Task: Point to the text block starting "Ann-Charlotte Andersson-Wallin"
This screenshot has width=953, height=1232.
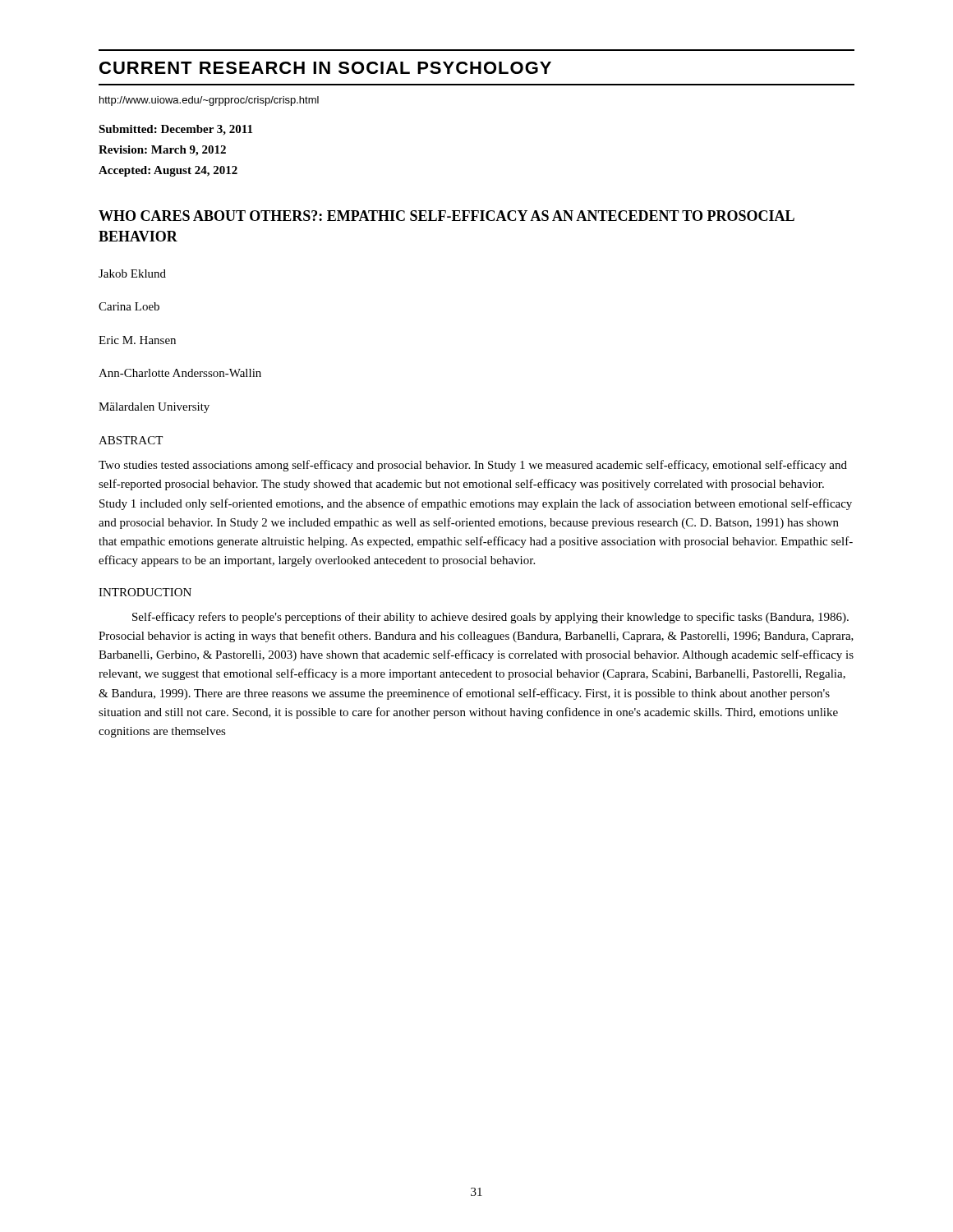Action: pos(180,373)
